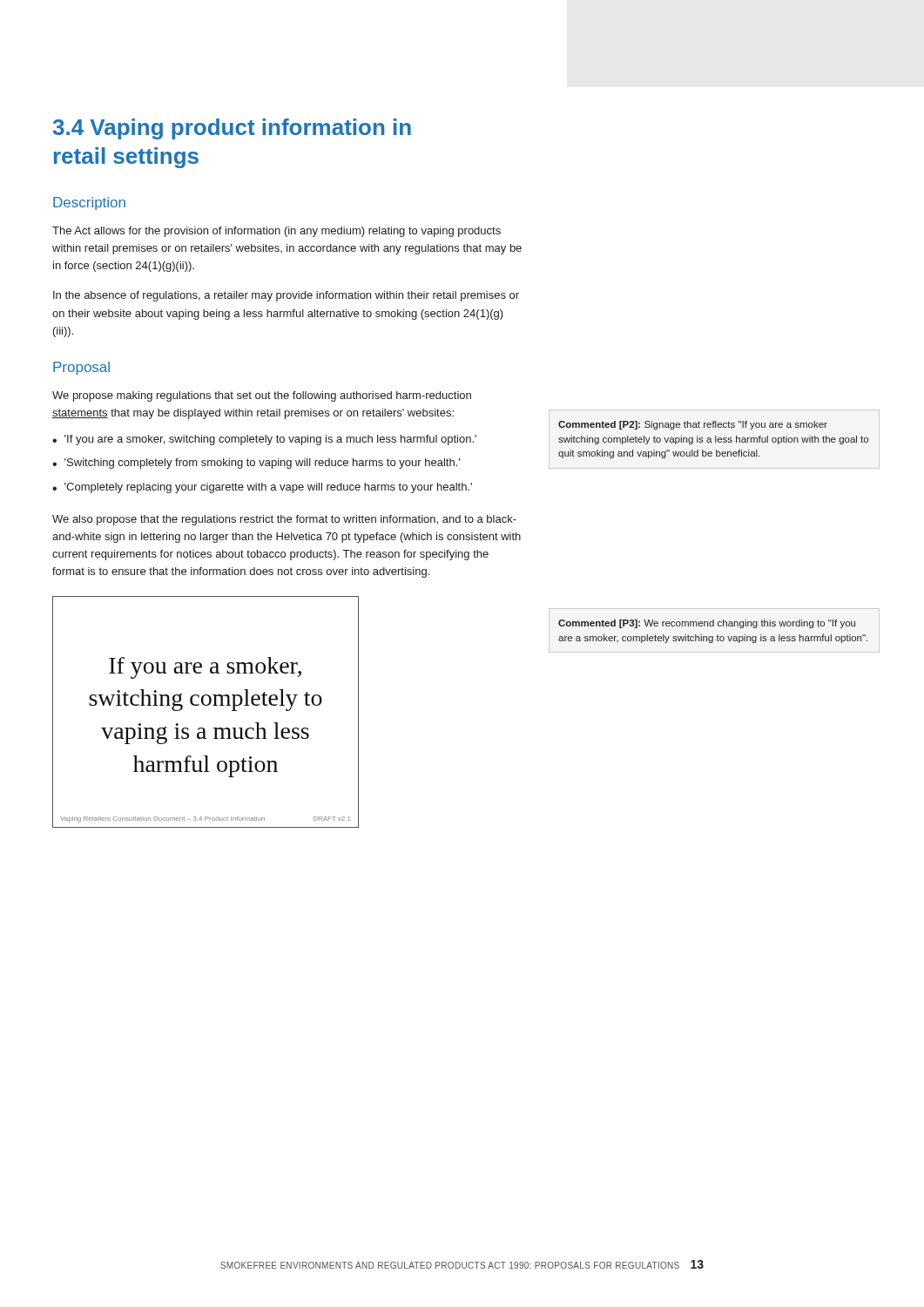Point to the element starting "In the absence of regulations, a retailer"
The height and width of the screenshot is (1307, 924).
pos(287,313)
